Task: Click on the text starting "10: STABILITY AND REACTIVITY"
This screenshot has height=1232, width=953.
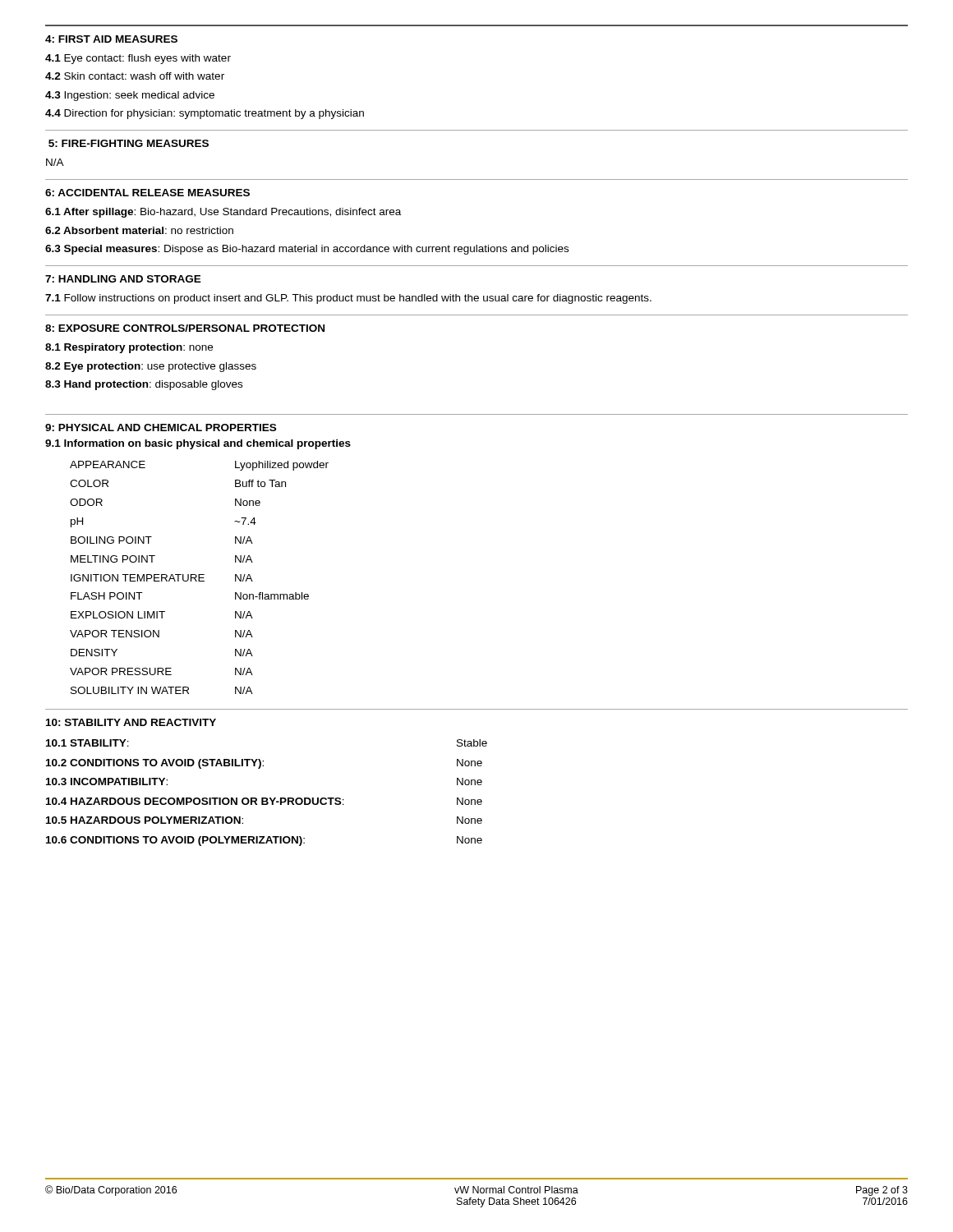Action: pyautogui.click(x=131, y=722)
